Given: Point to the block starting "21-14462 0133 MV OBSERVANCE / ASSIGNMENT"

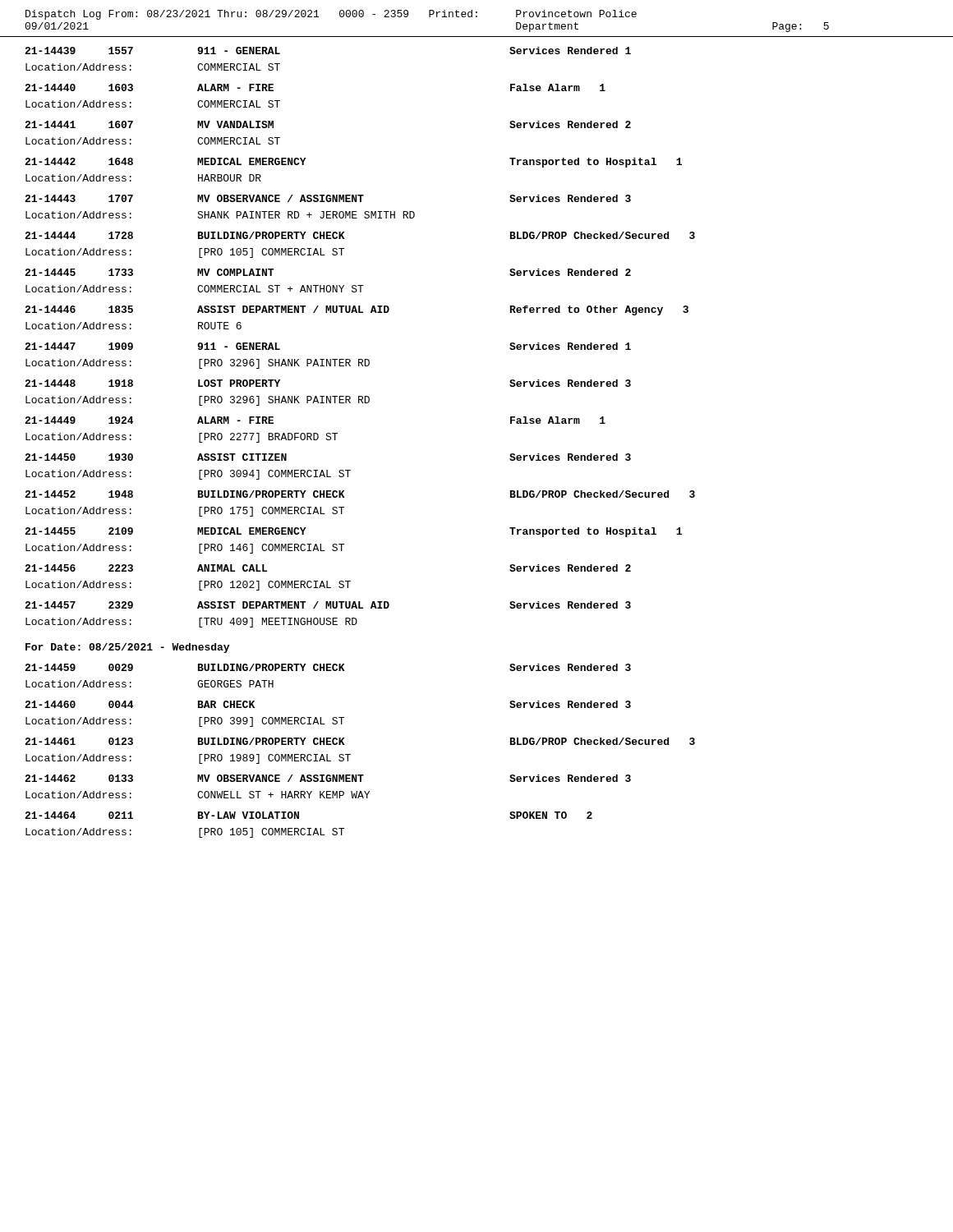Looking at the screenshot, I should pos(328,778).
